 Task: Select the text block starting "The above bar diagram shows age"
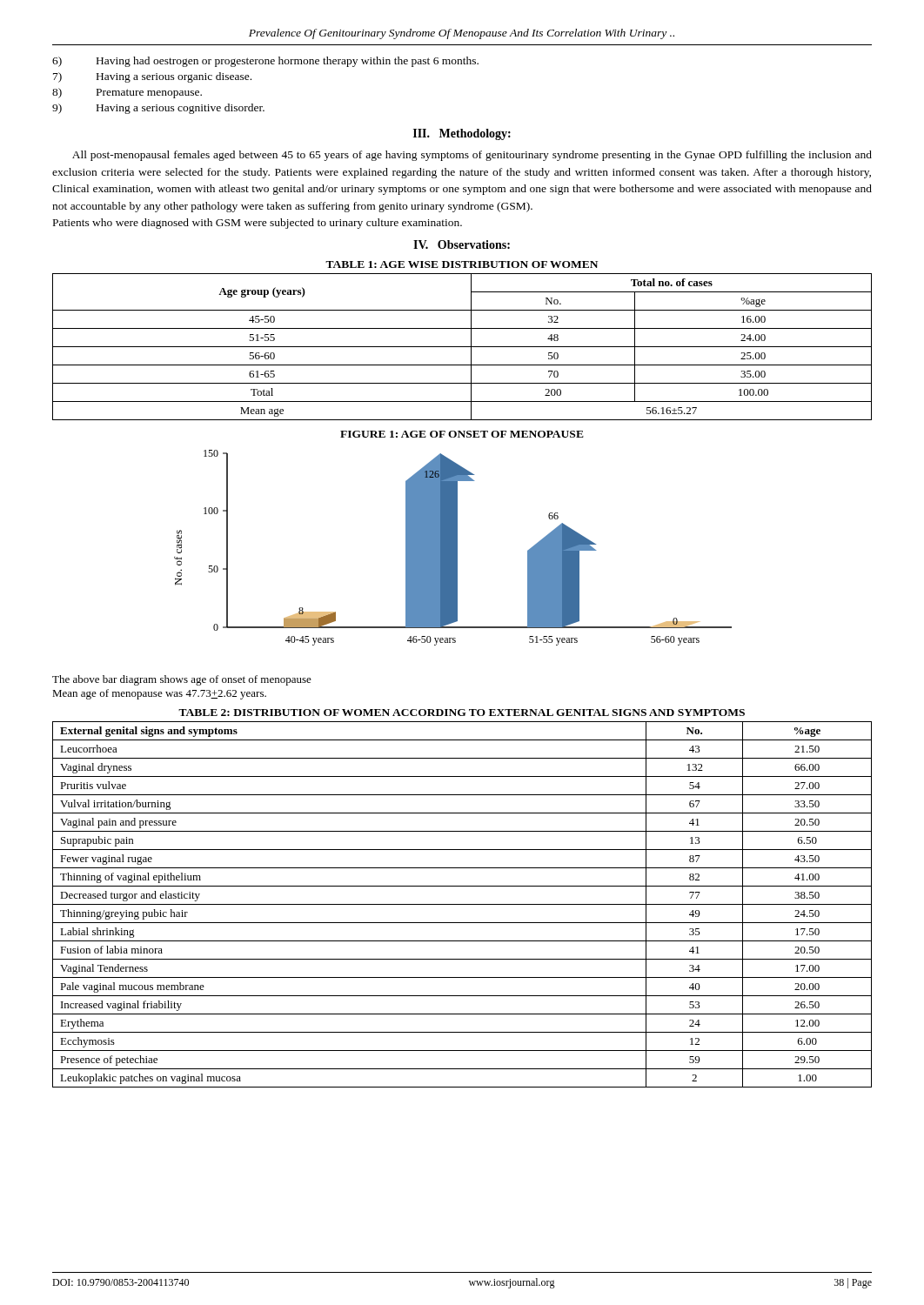click(182, 686)
